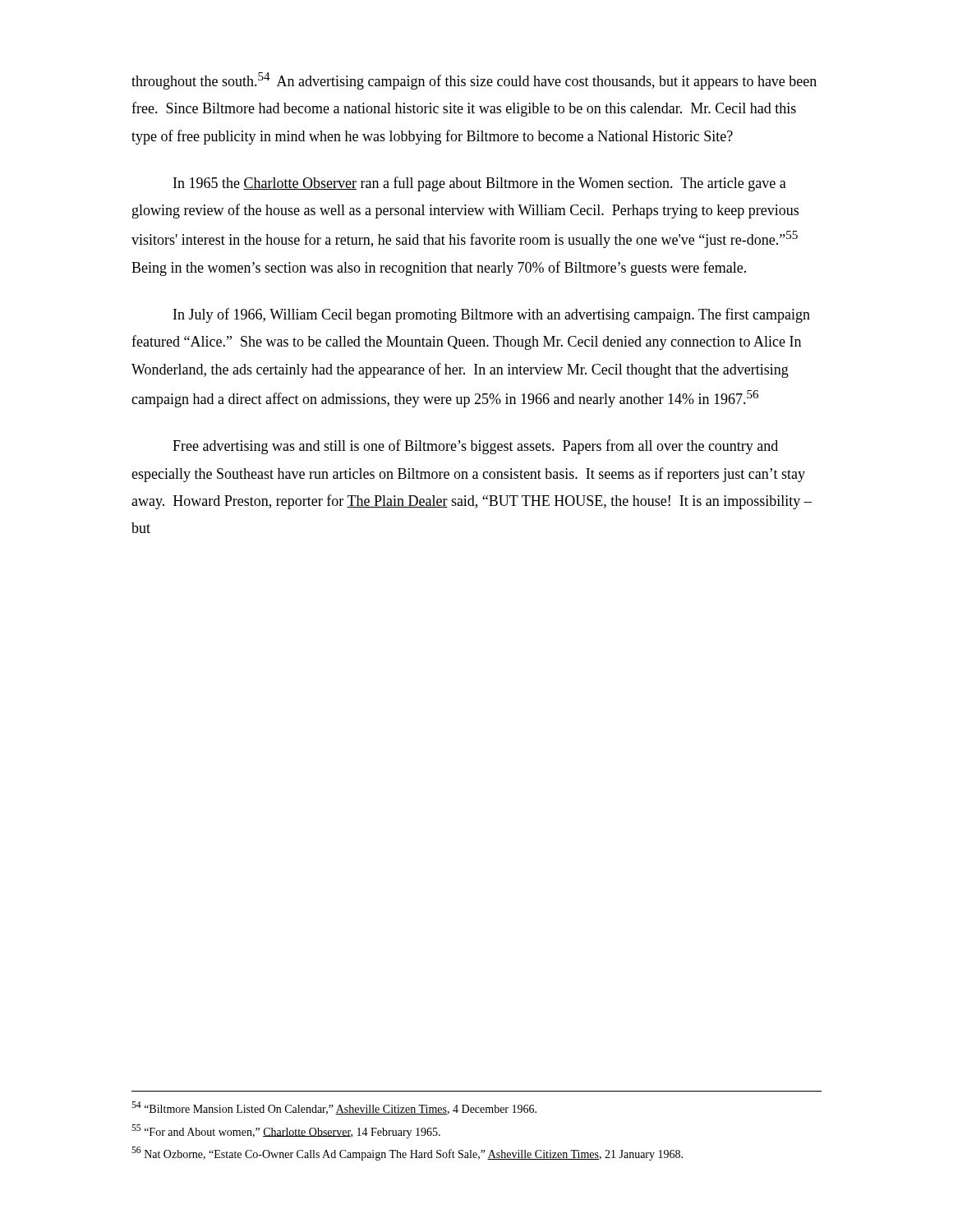Screen dimensions: 1232x953
Task: Point to the block starting "56 Nat Ozborne, “Estate Co-Owner Calls Ad Campaign"
Action: point(408,1153)
